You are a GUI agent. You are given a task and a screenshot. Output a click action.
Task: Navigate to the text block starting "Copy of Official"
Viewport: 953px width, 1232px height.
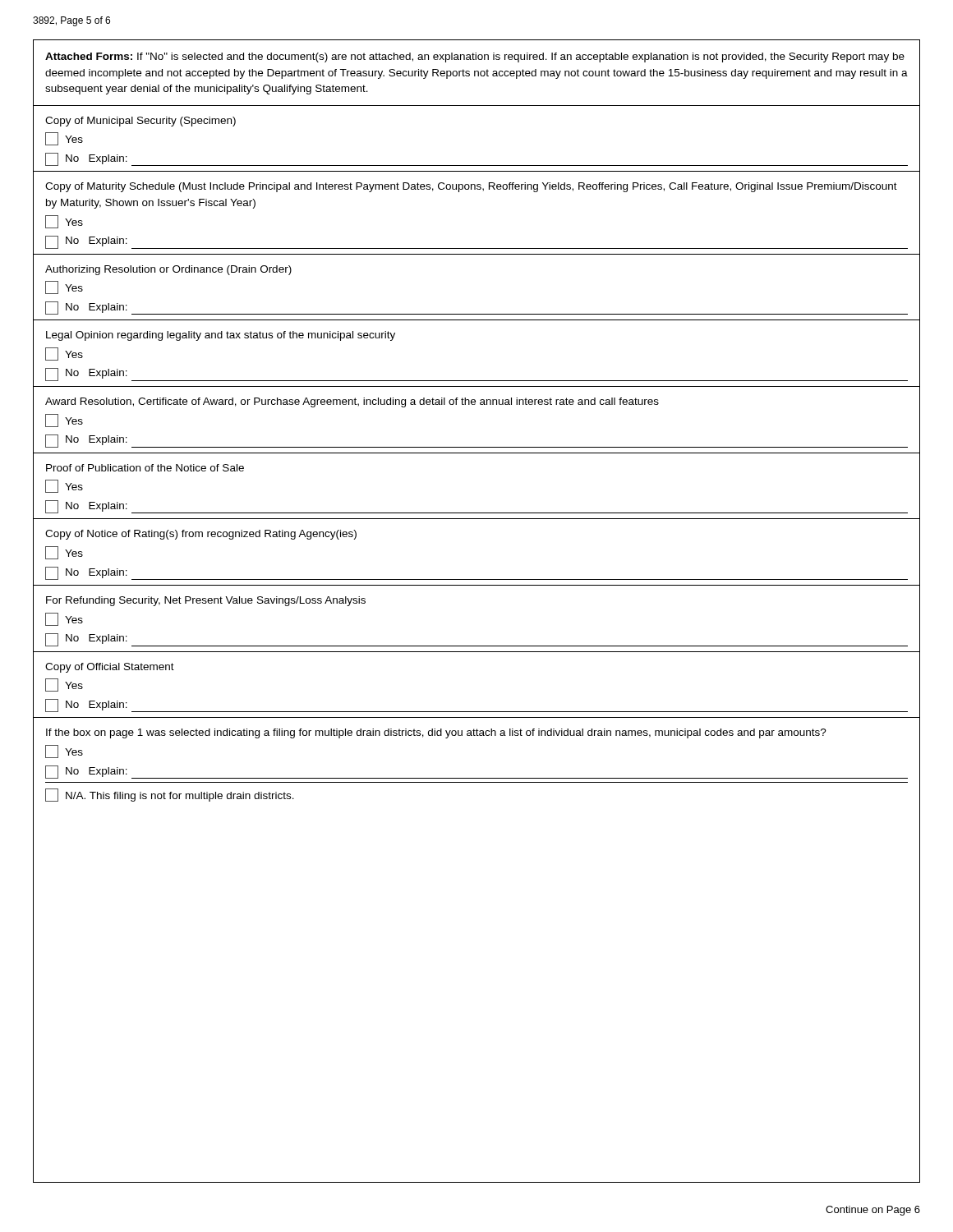pos(110,668)
